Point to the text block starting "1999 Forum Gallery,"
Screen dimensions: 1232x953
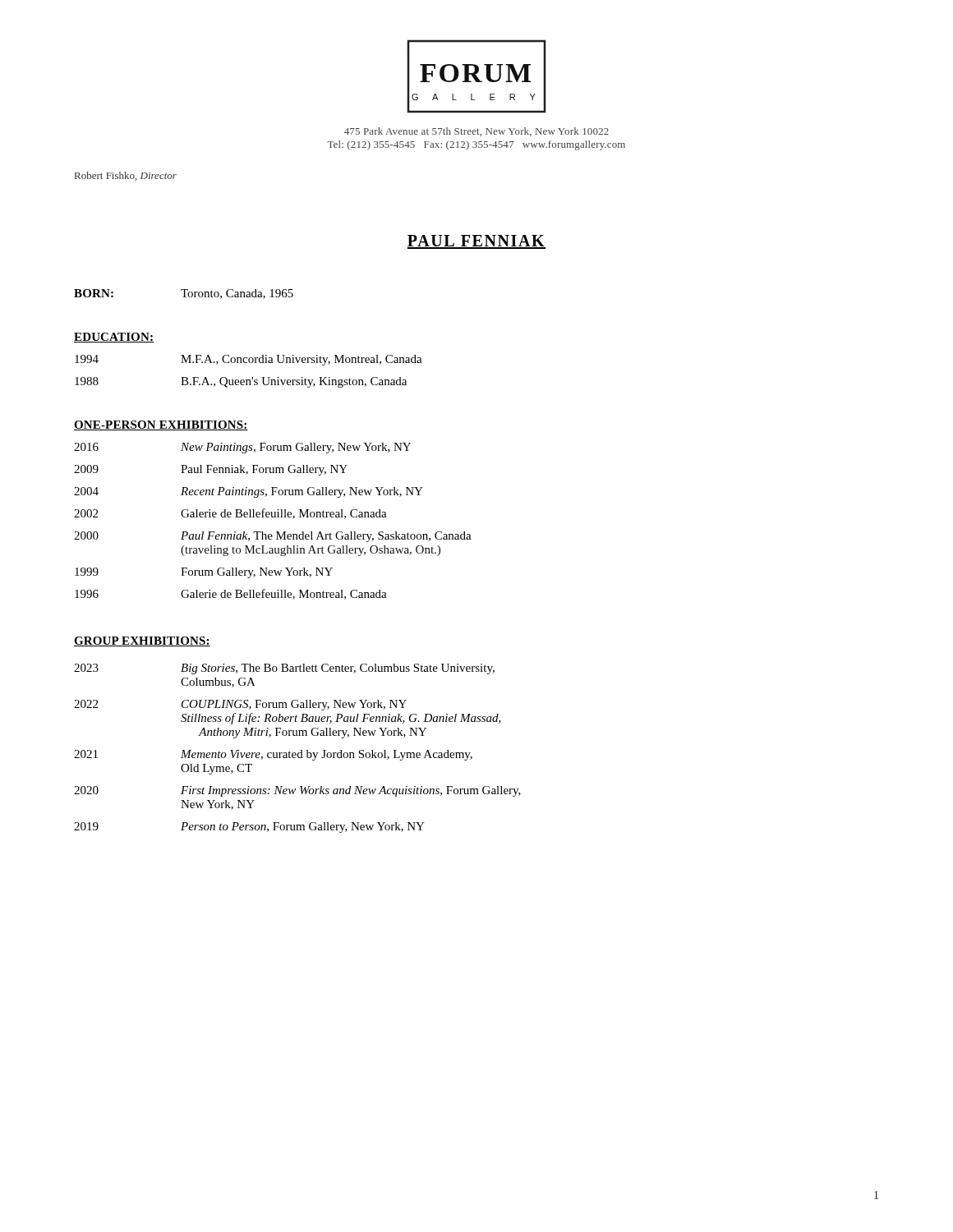(204, 573)
